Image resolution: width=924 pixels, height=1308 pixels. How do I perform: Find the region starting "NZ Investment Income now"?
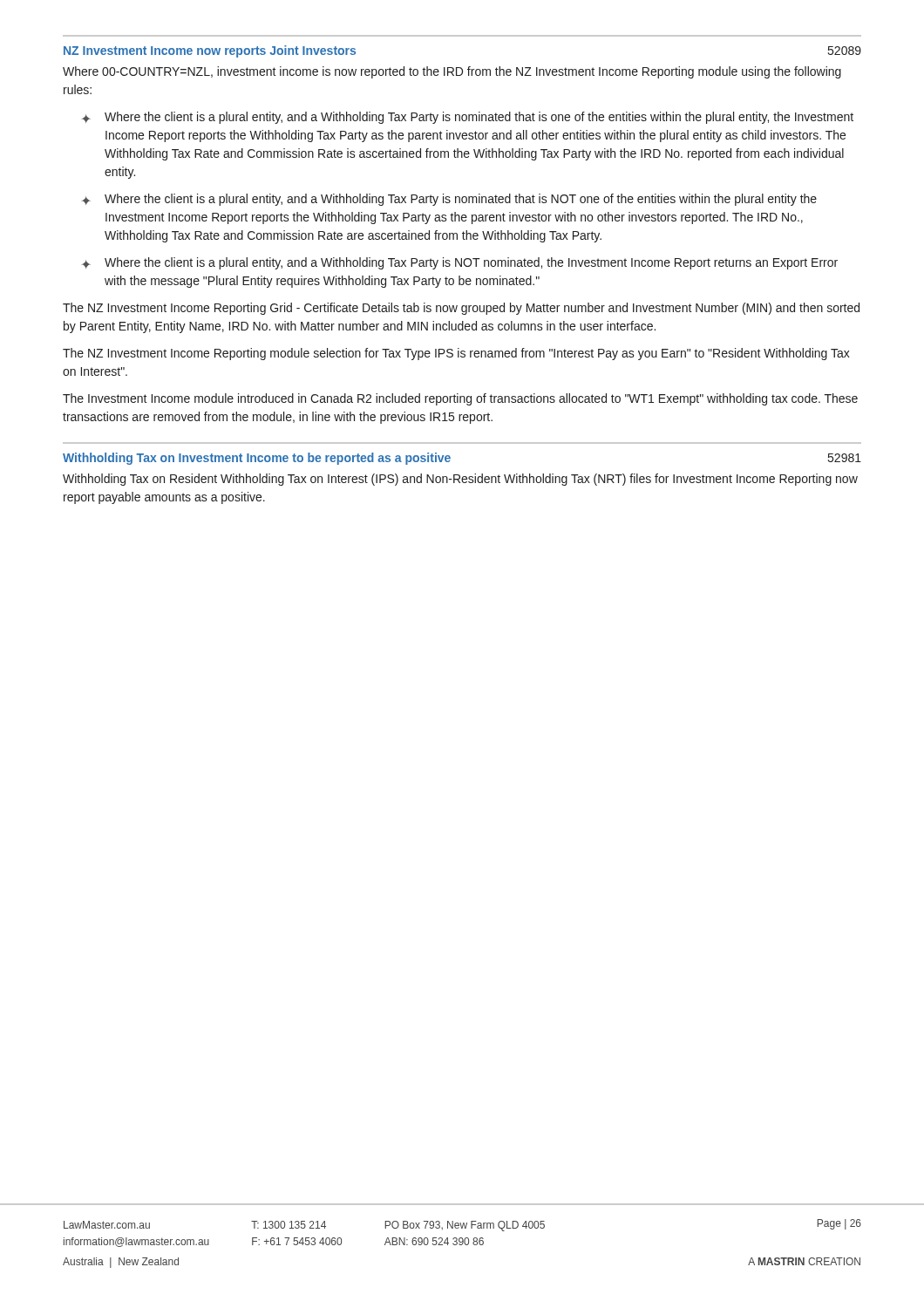point(210,51)
